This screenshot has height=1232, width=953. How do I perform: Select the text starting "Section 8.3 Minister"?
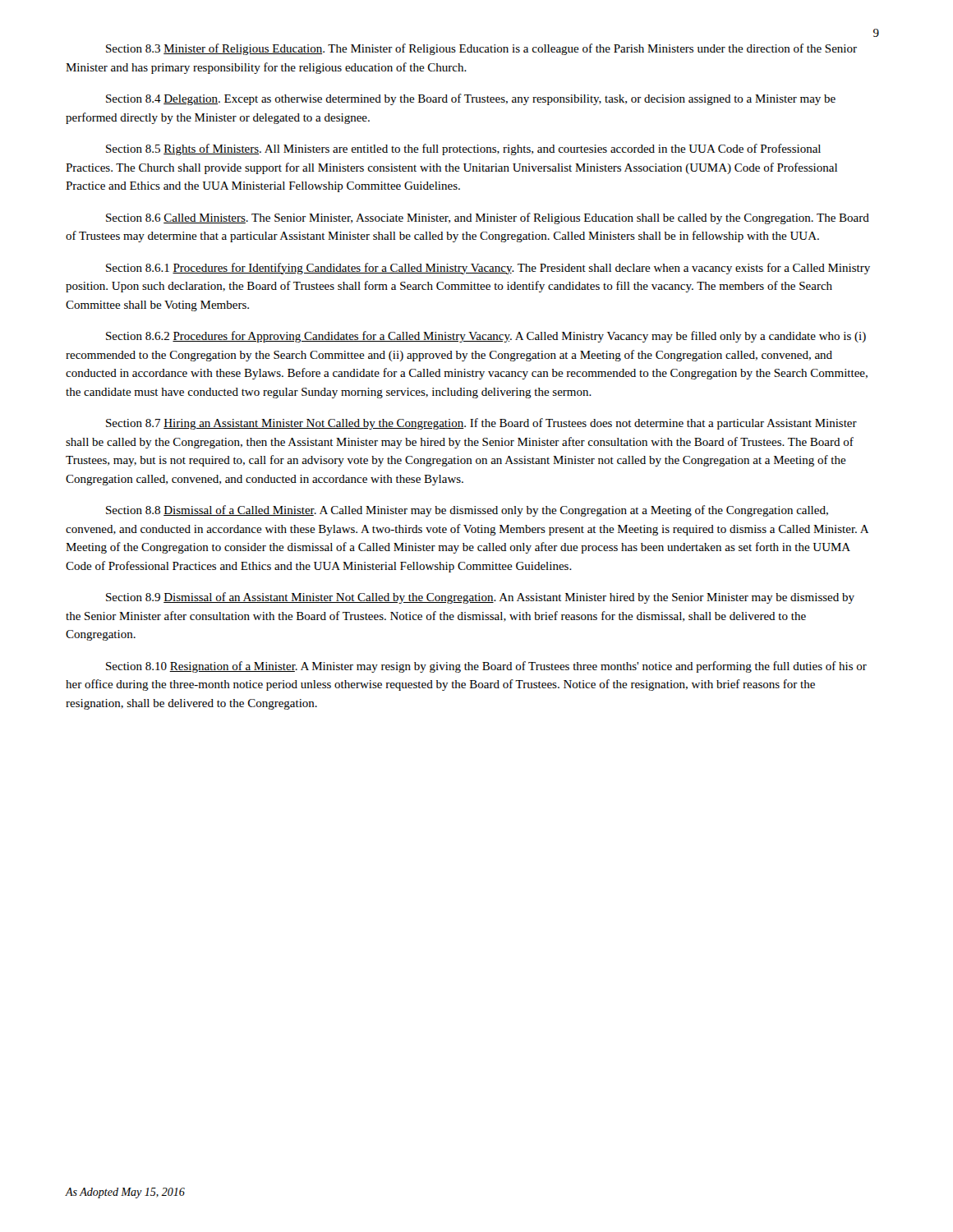point(461,58)
